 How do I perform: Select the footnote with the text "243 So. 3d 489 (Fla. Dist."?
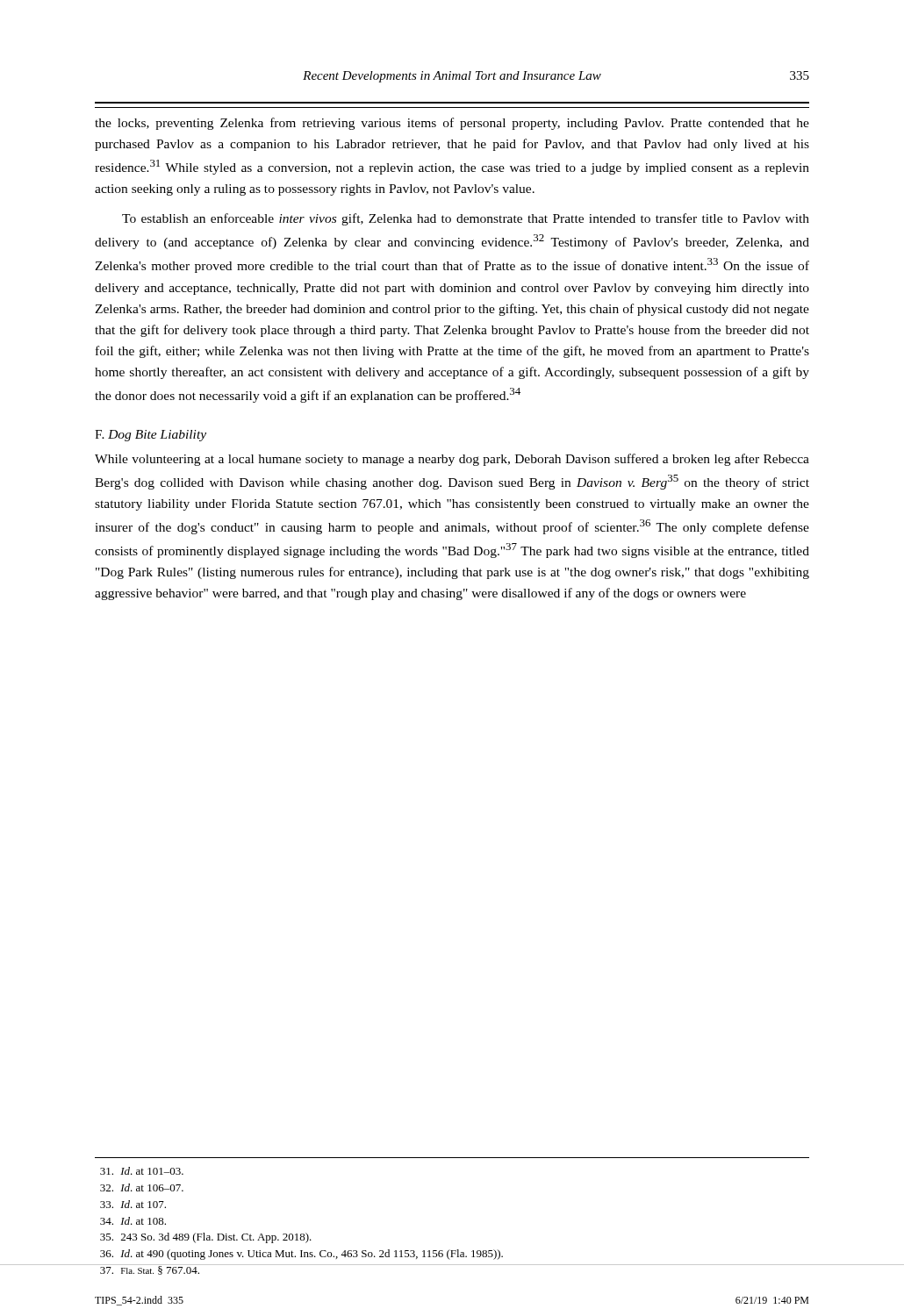[x=452, y=1238]
